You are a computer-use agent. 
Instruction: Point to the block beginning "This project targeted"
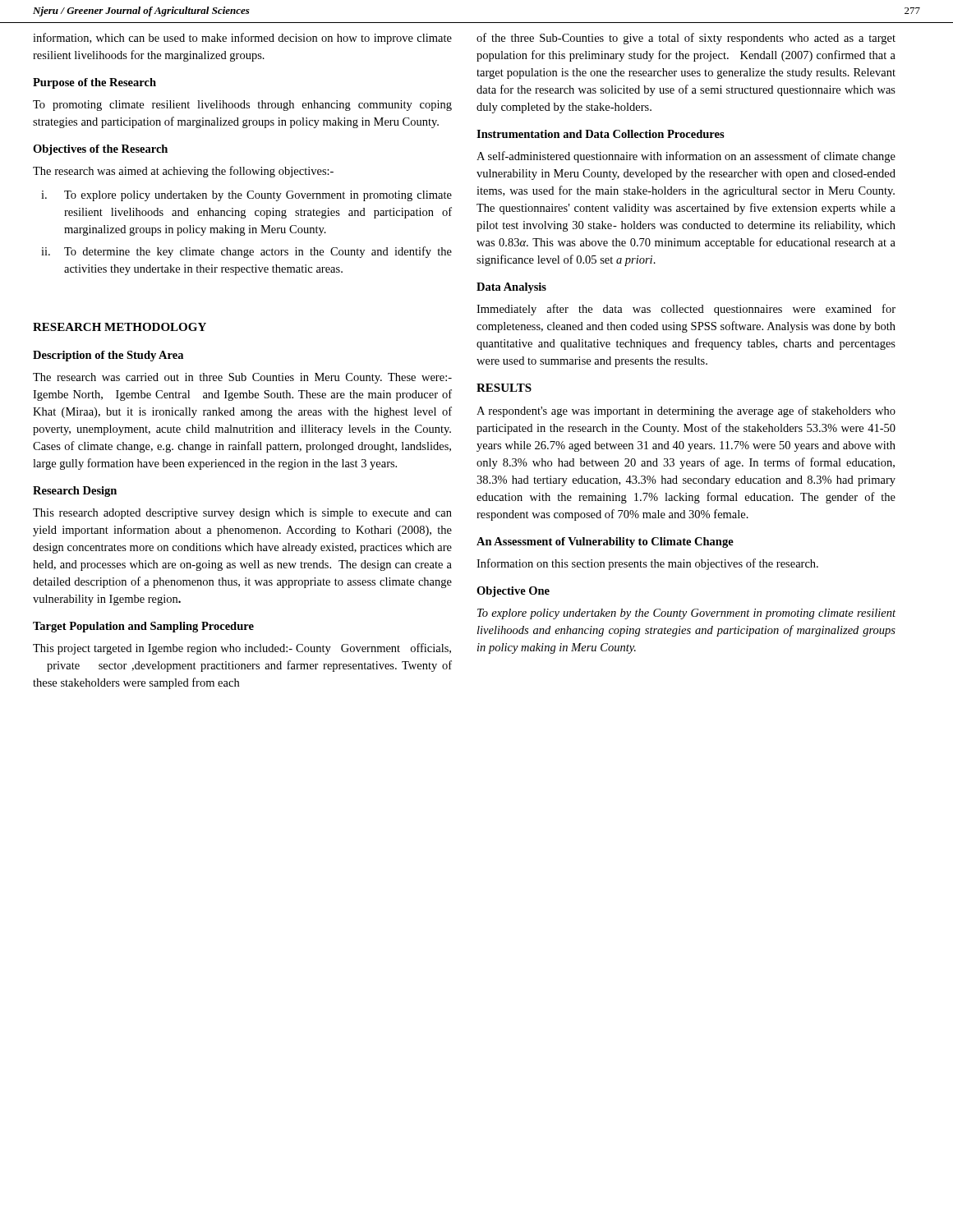pyautogui.click(x=242, y=666)
